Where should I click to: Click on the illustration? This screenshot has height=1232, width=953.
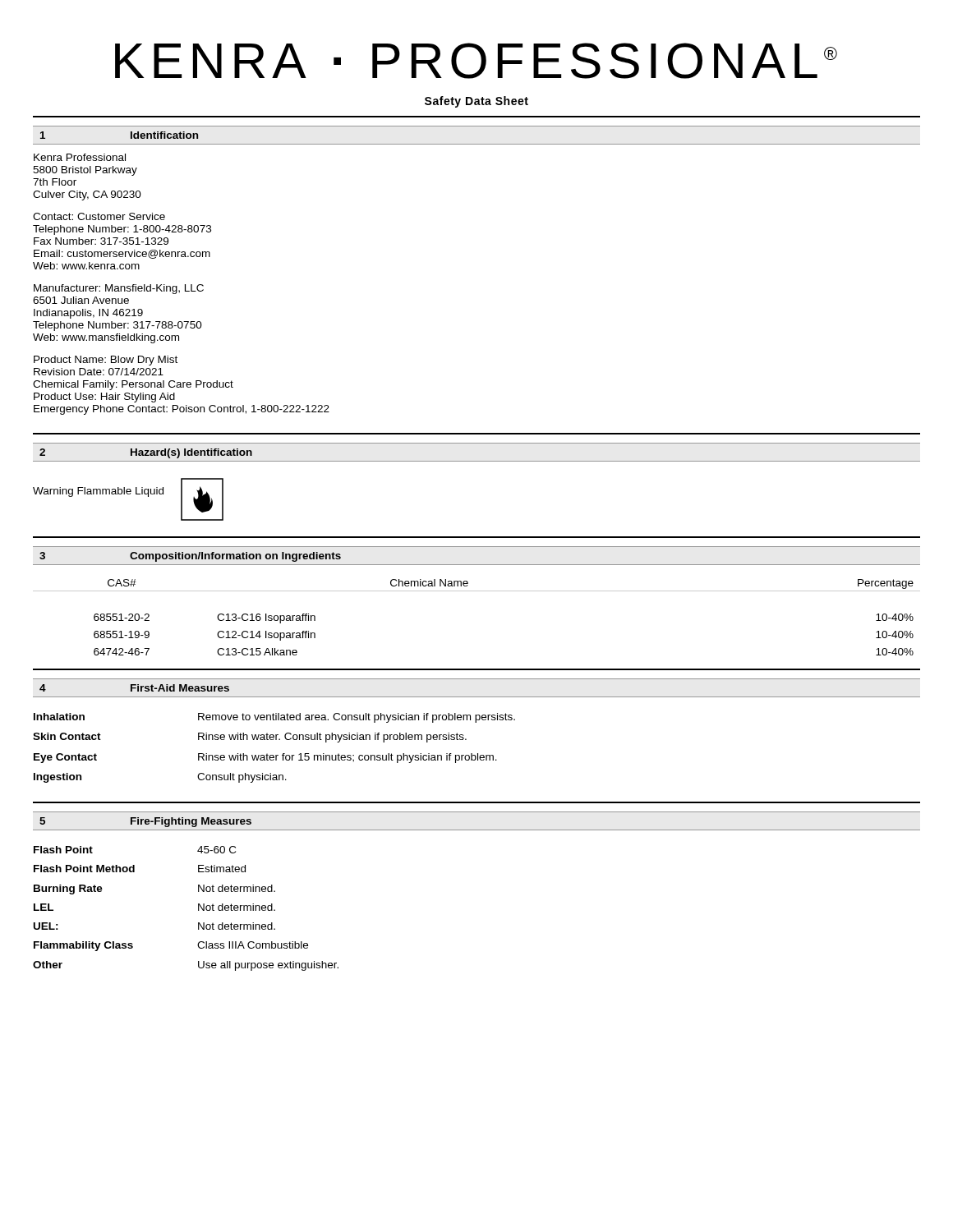pyautogui.click(x=202, y=501)
